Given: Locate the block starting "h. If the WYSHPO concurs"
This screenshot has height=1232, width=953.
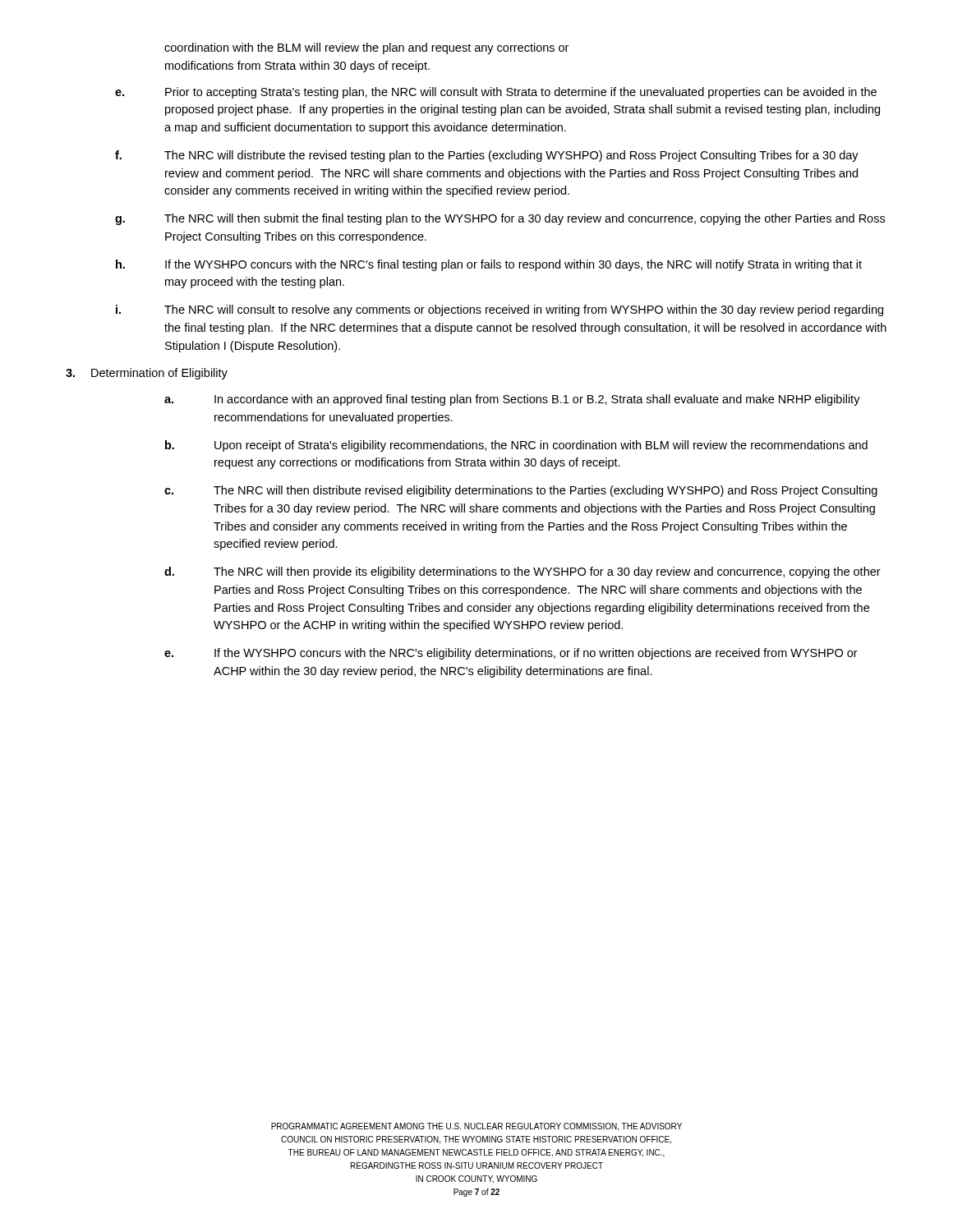Looking at the screenshot, I should [x=501, y=274].
